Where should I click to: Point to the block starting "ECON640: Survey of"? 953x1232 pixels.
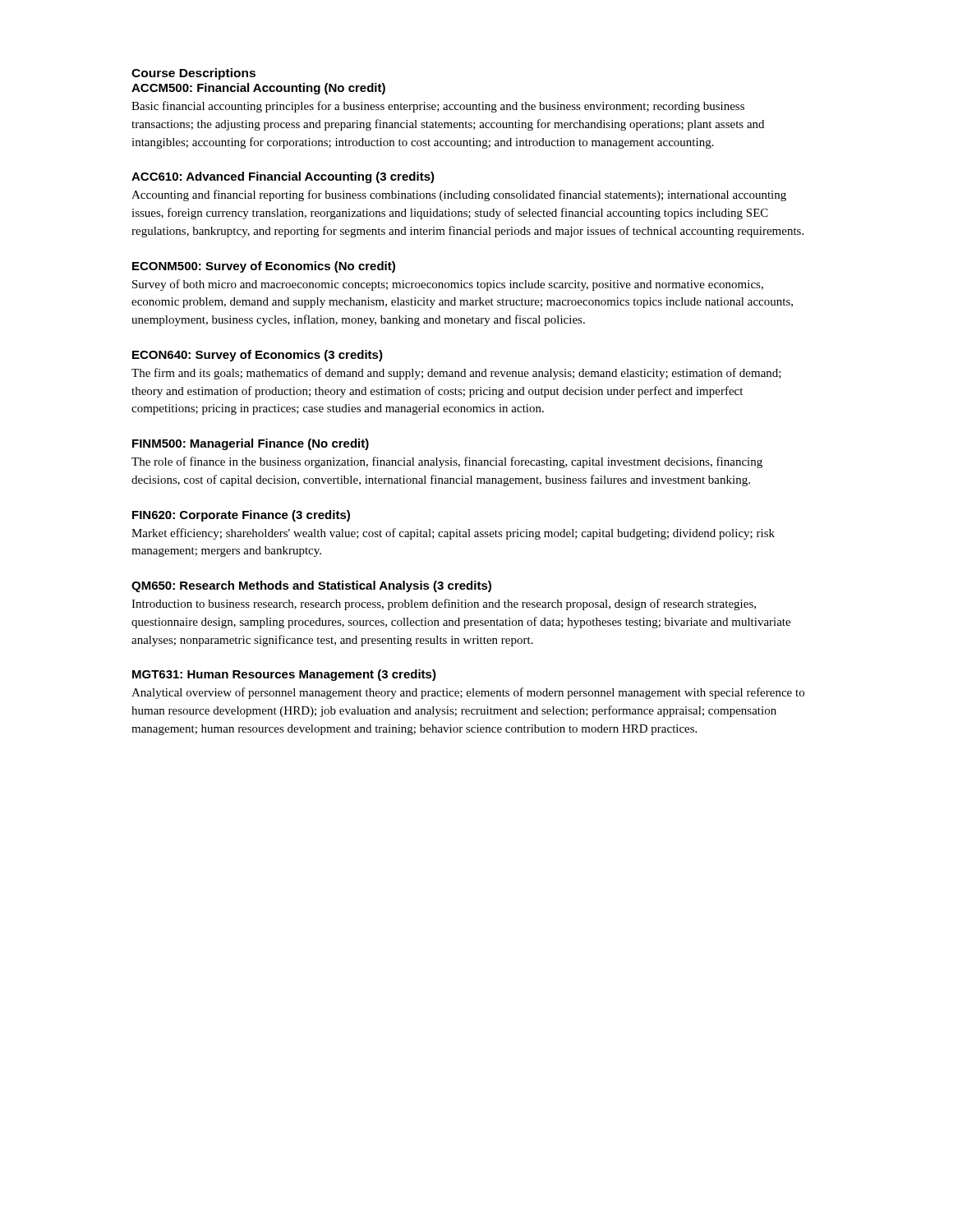click(258, 356)
